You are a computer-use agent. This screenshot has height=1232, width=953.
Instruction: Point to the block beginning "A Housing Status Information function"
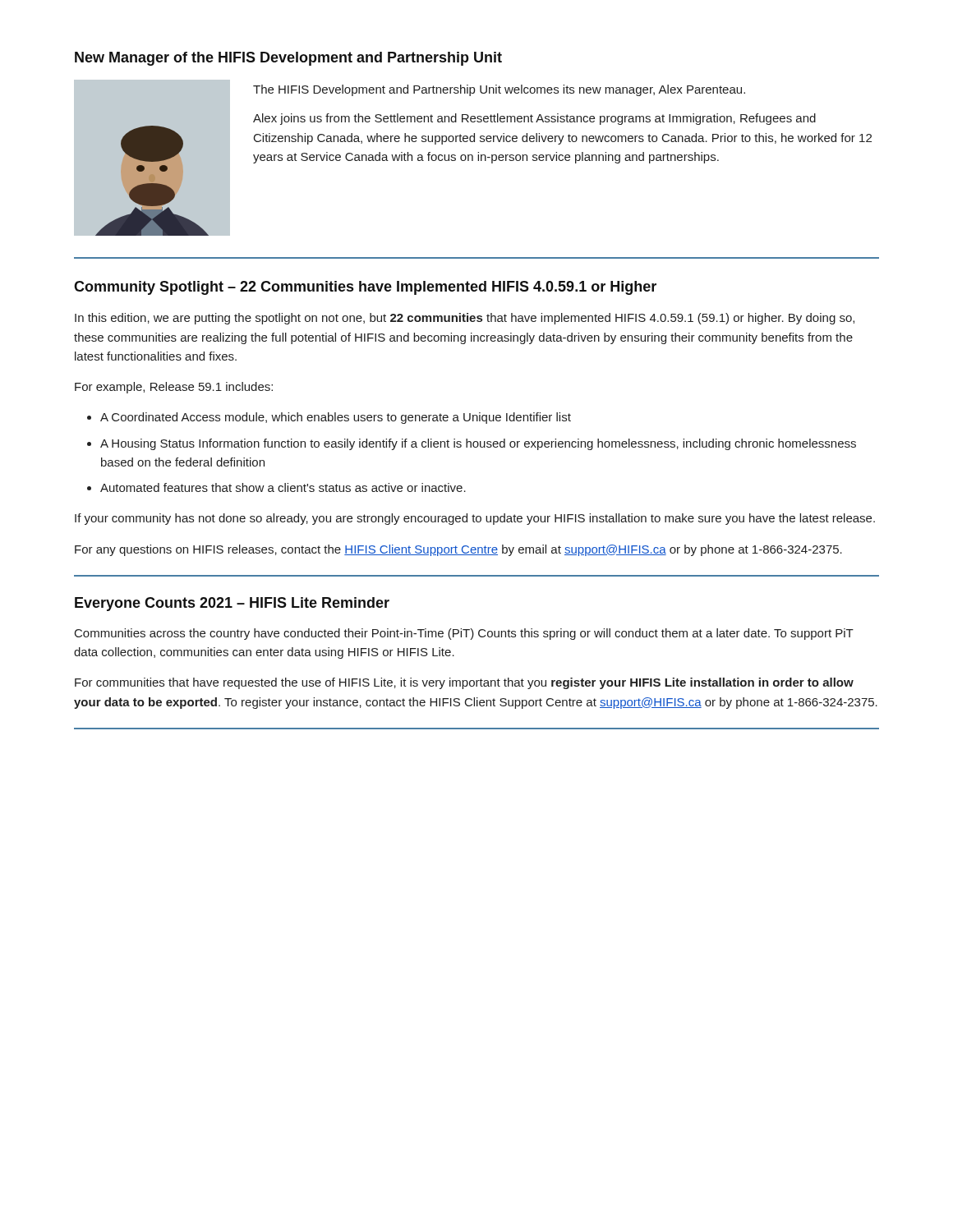click(x=478, y=452)
